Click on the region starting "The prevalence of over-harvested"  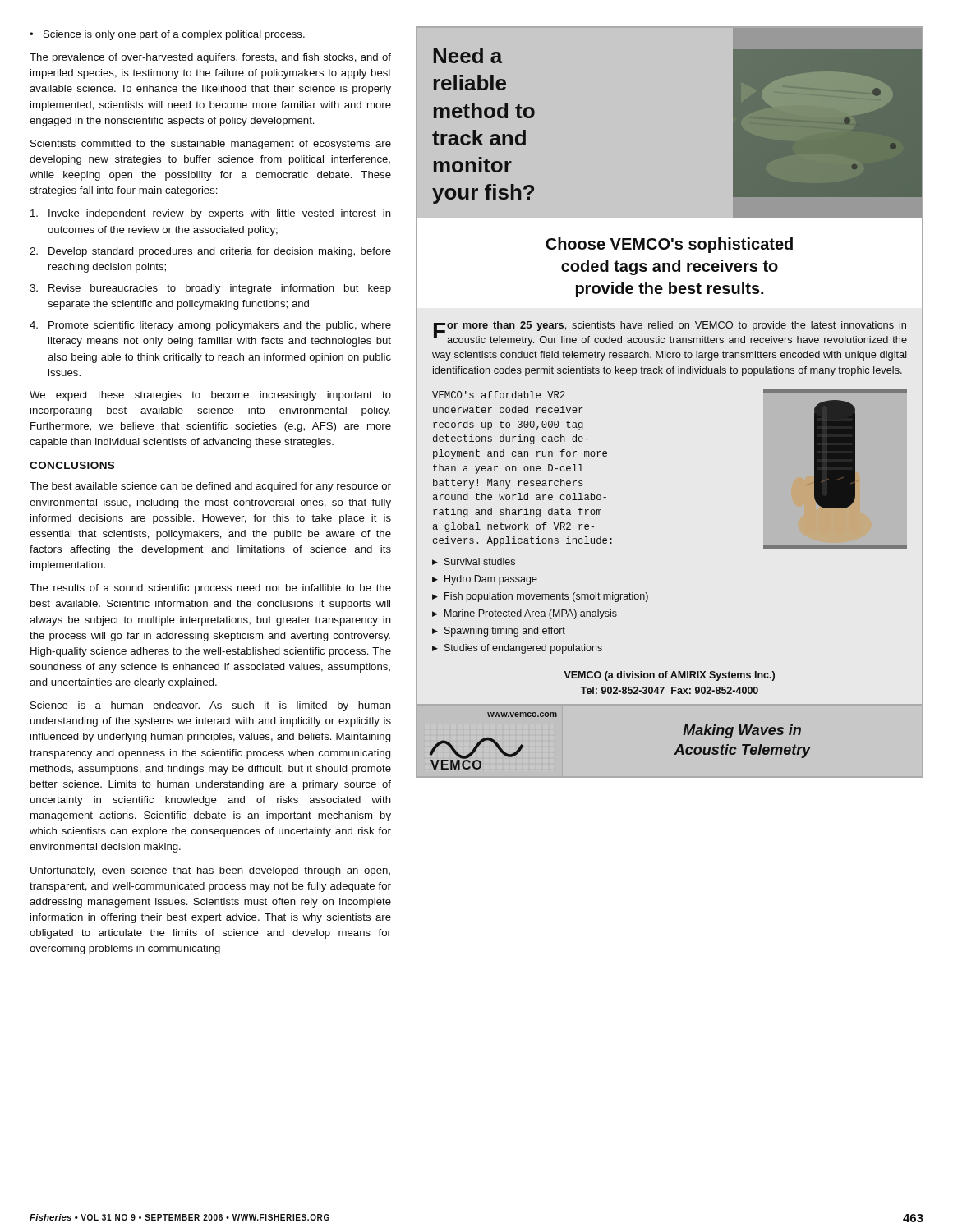click(x=210, y=89)
